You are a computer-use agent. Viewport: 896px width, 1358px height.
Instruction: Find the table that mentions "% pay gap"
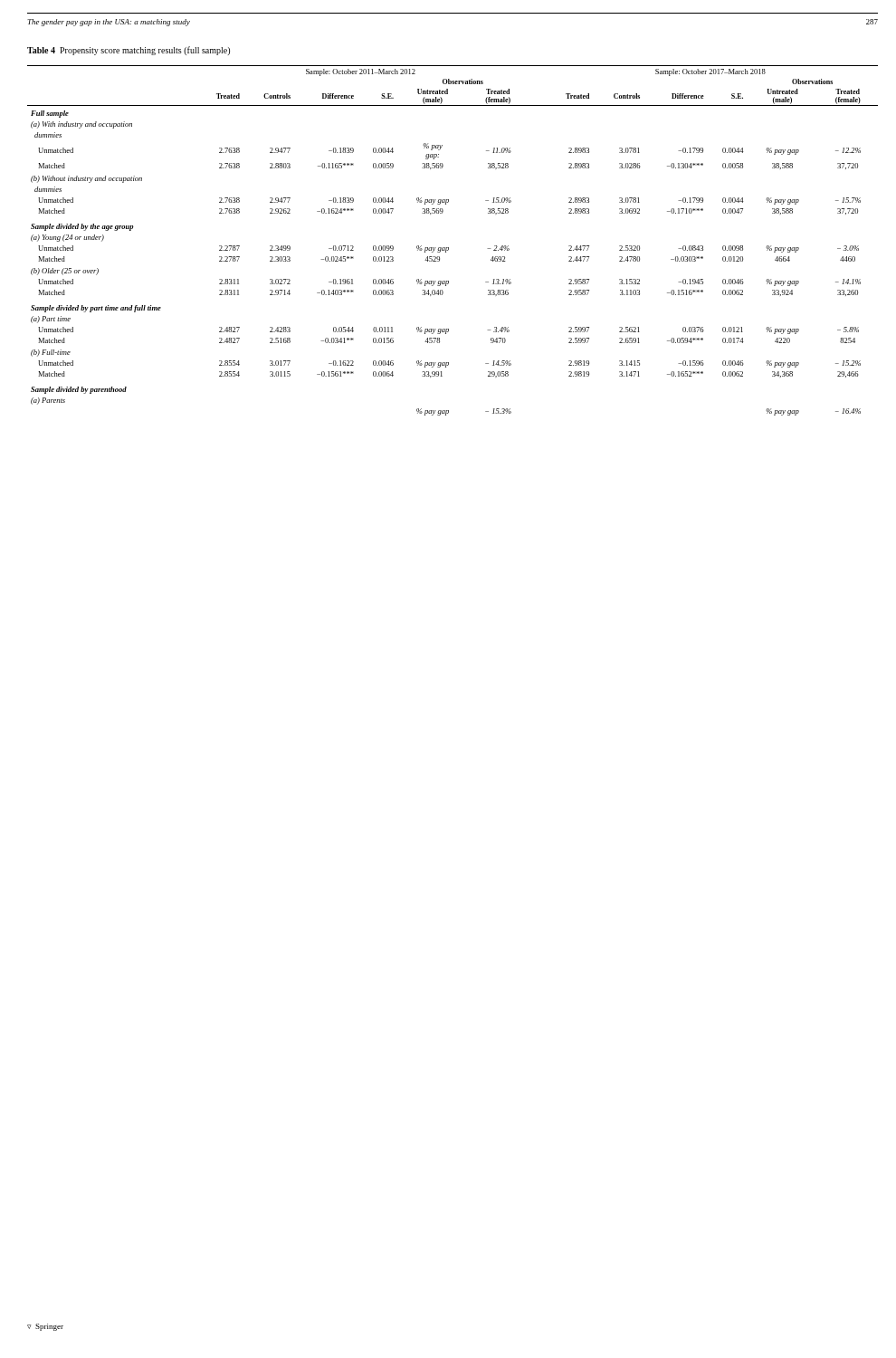[453, 241]
